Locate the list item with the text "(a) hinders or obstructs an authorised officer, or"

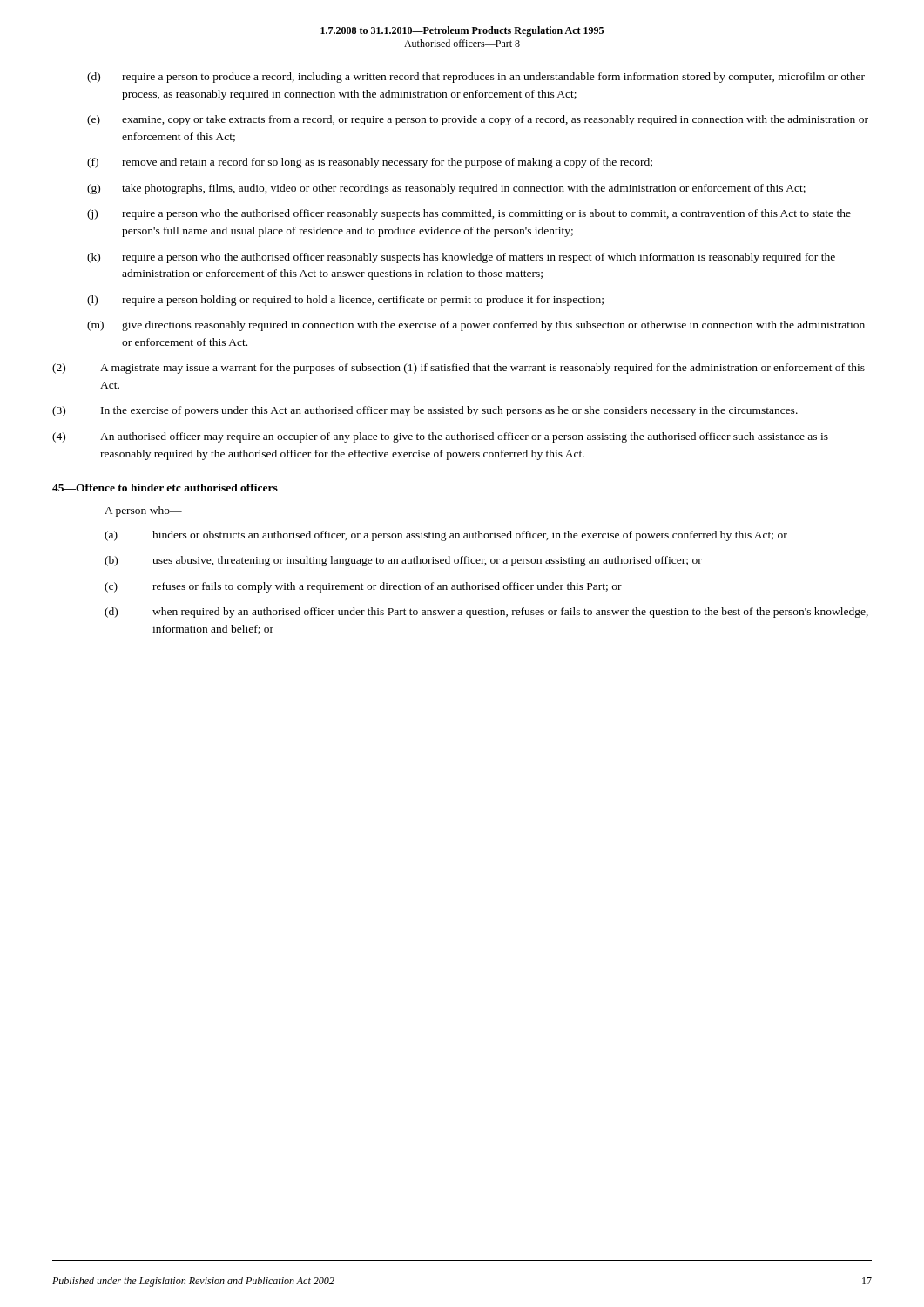pyautogui.click(x=488, y=535)
